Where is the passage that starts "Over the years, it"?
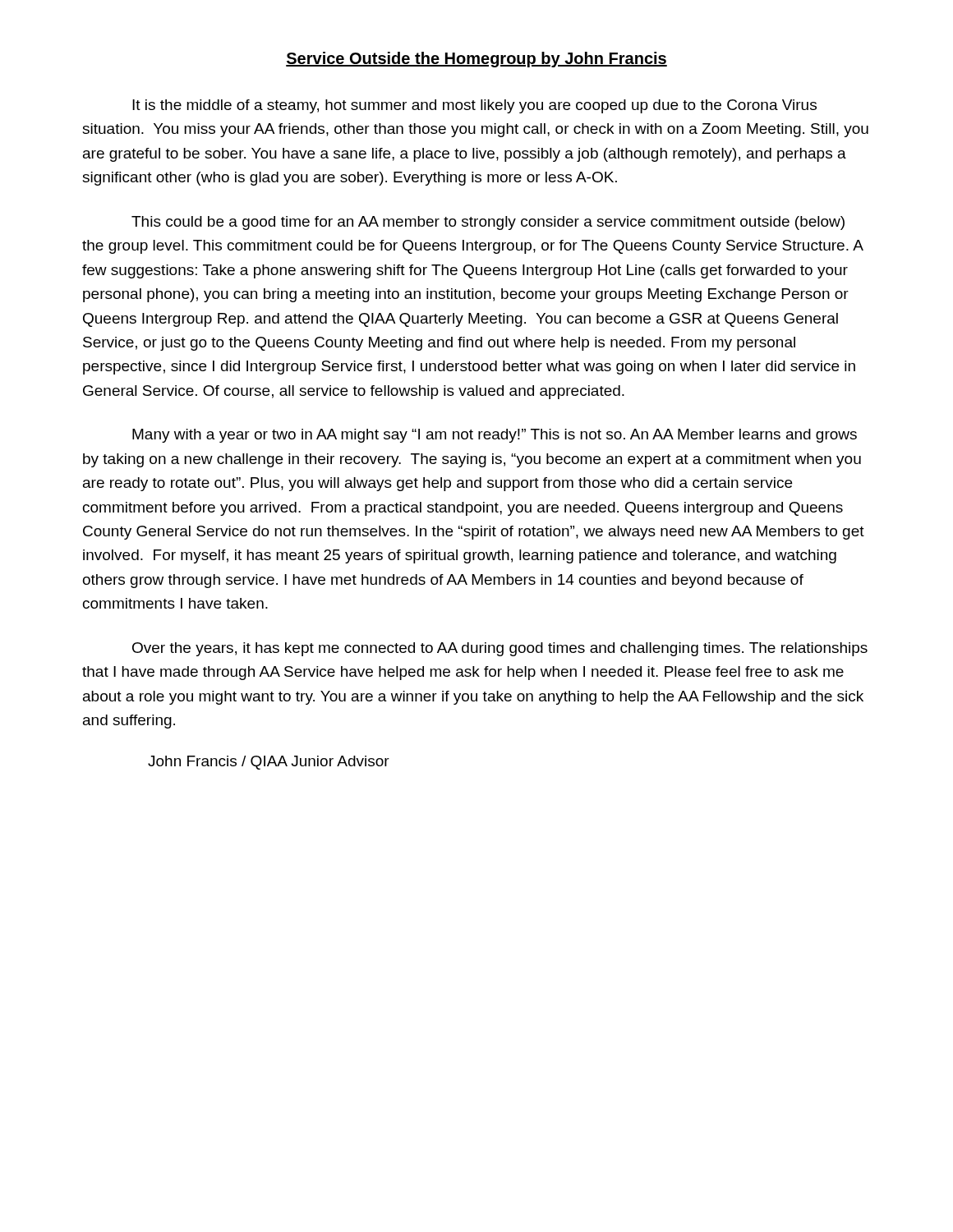Image resolution: width=953 pixels, height=1232 pixels. tap(475, 684)
